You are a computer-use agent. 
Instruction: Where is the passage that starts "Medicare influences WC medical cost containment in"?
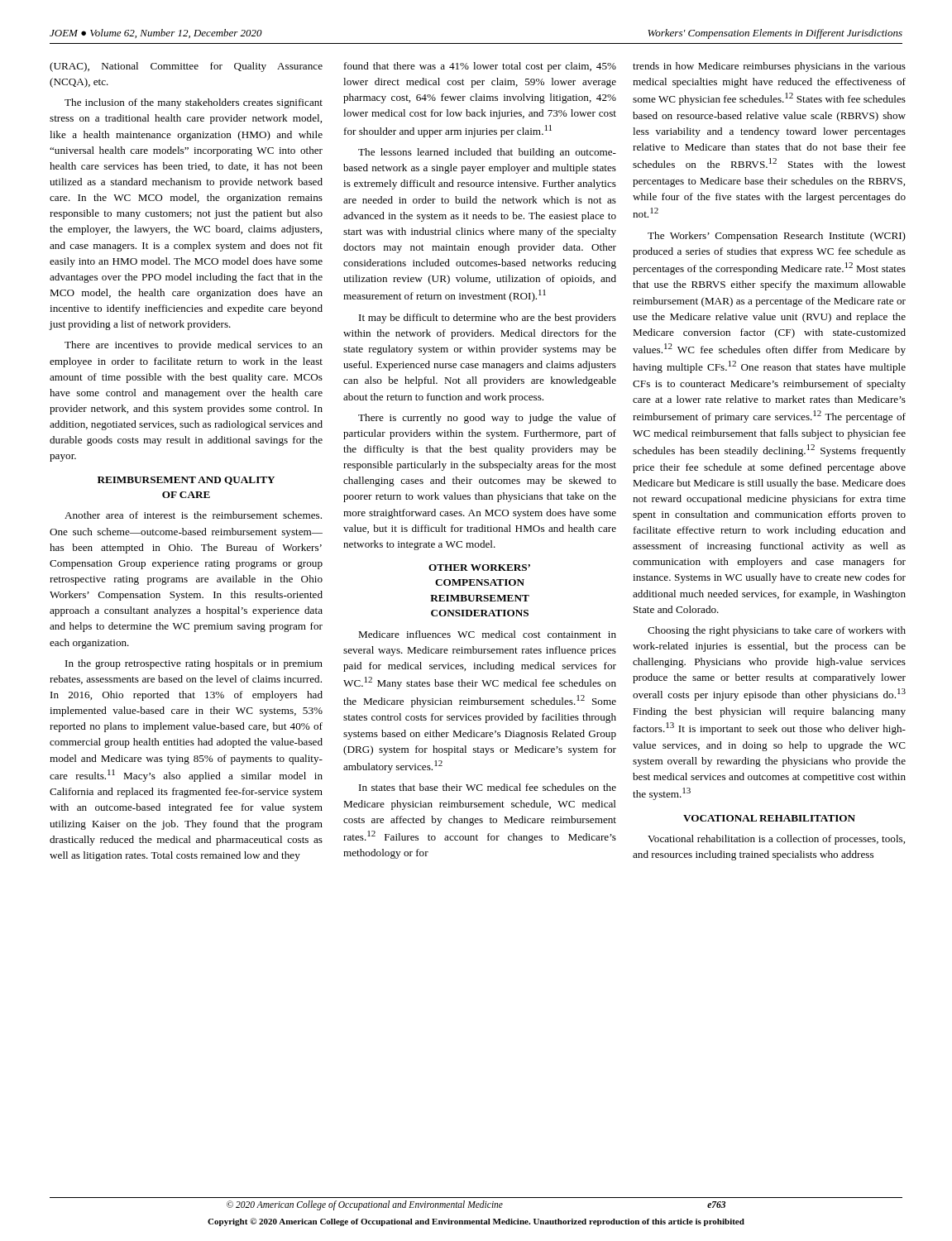coord(480,743)
